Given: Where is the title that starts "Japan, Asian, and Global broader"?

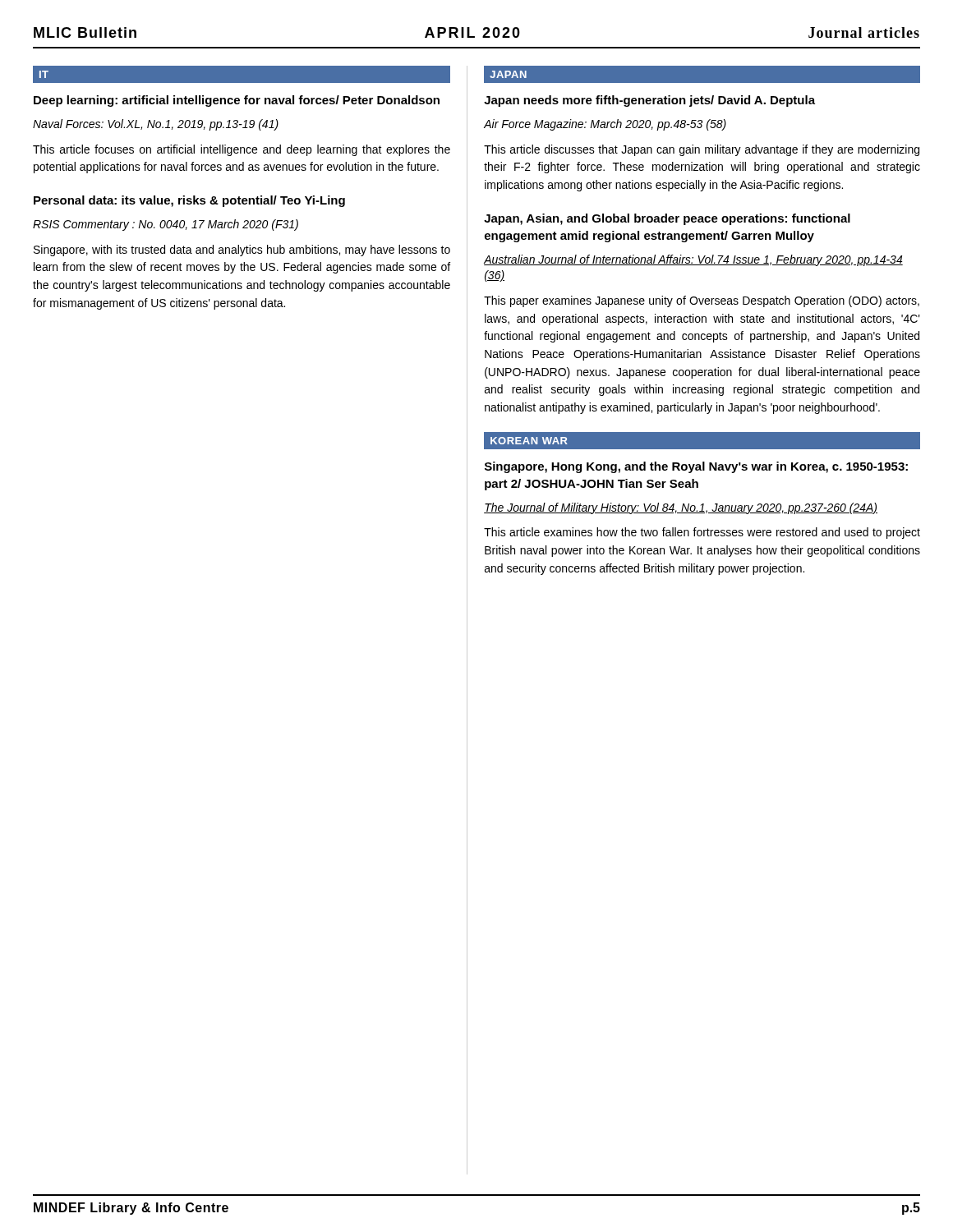Looking at the screenshot, I should tap(702, 226).
